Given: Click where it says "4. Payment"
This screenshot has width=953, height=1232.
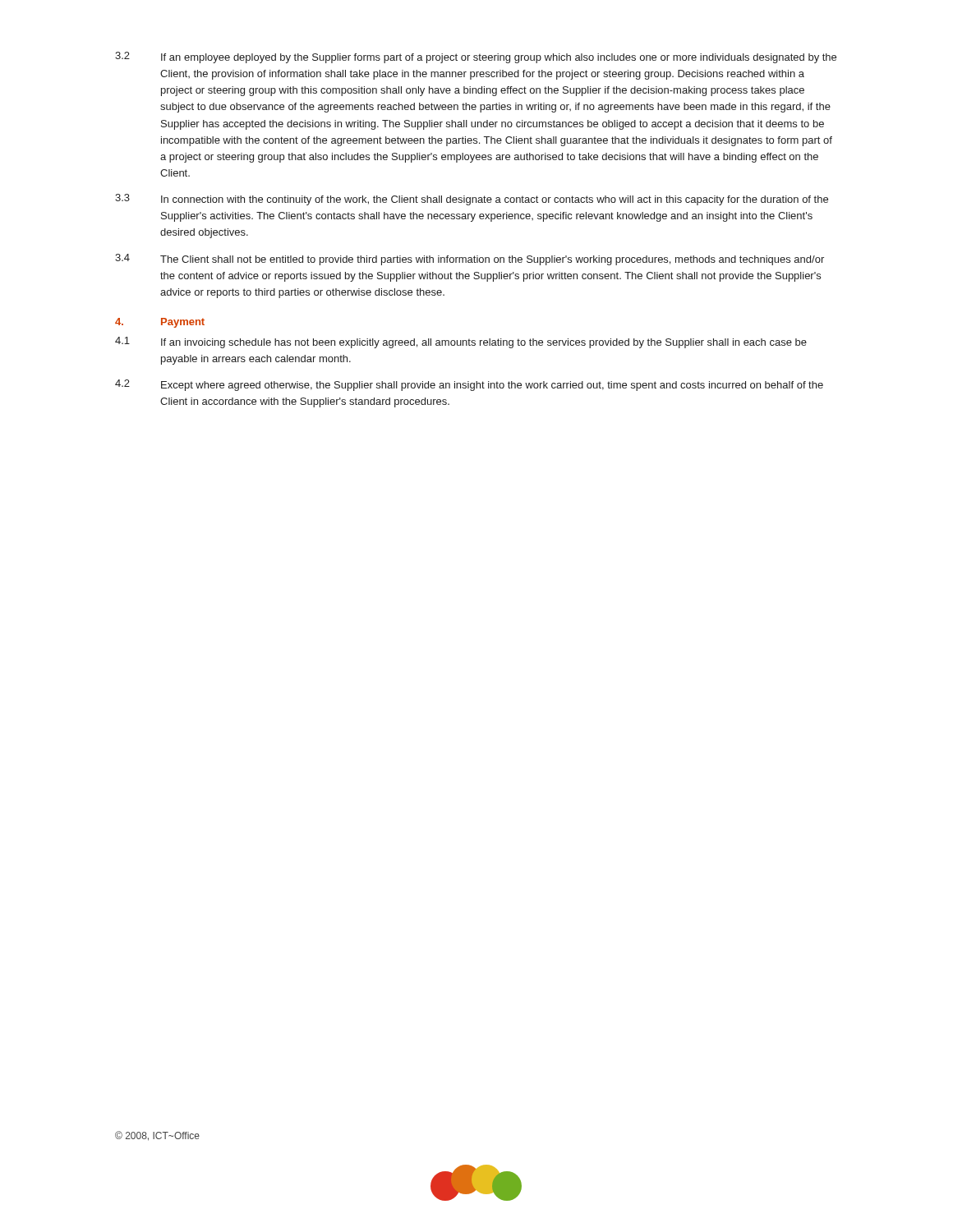Looking at the screenshot, I should pos(160,322).
